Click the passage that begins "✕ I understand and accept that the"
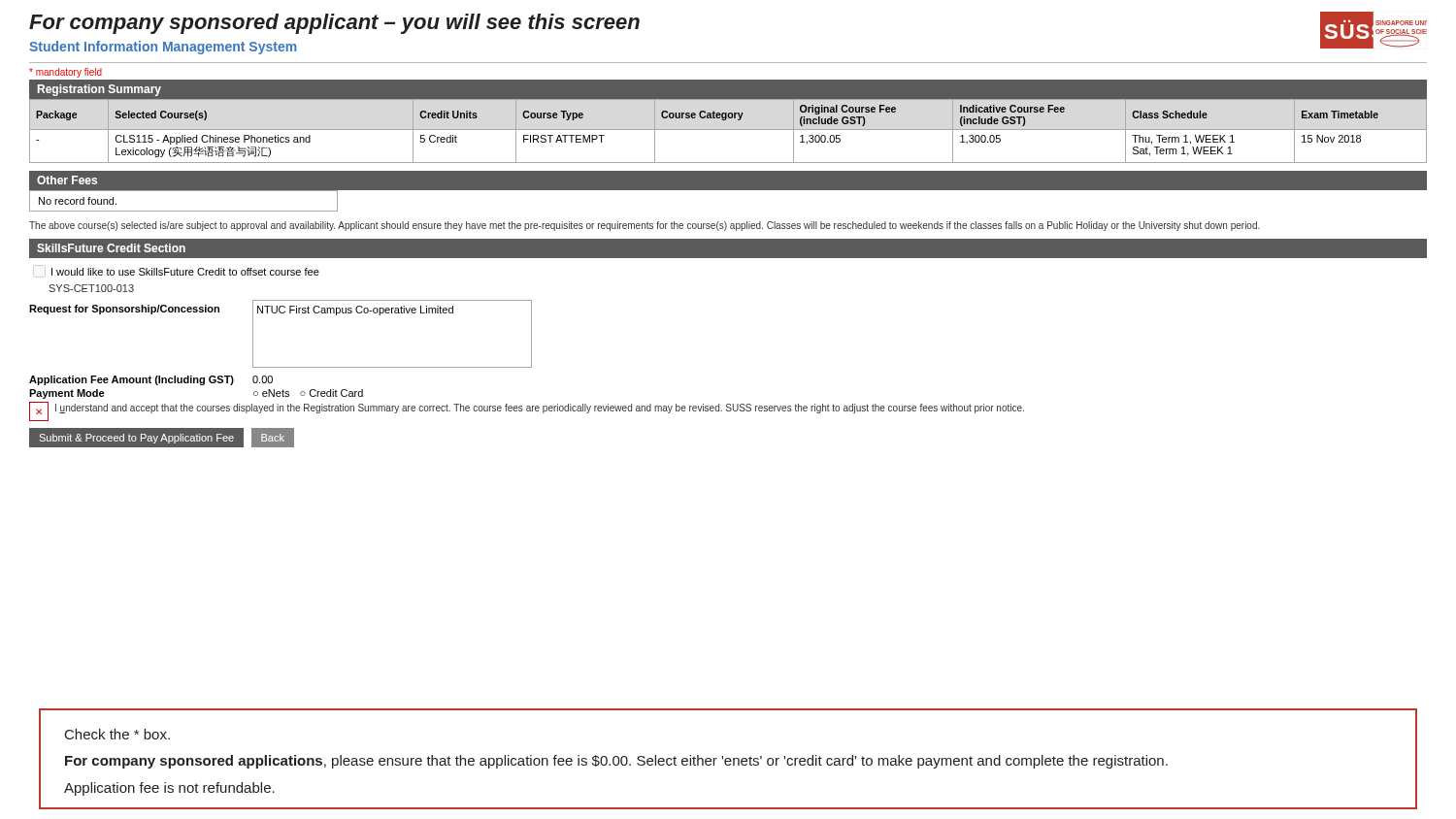 527,412
